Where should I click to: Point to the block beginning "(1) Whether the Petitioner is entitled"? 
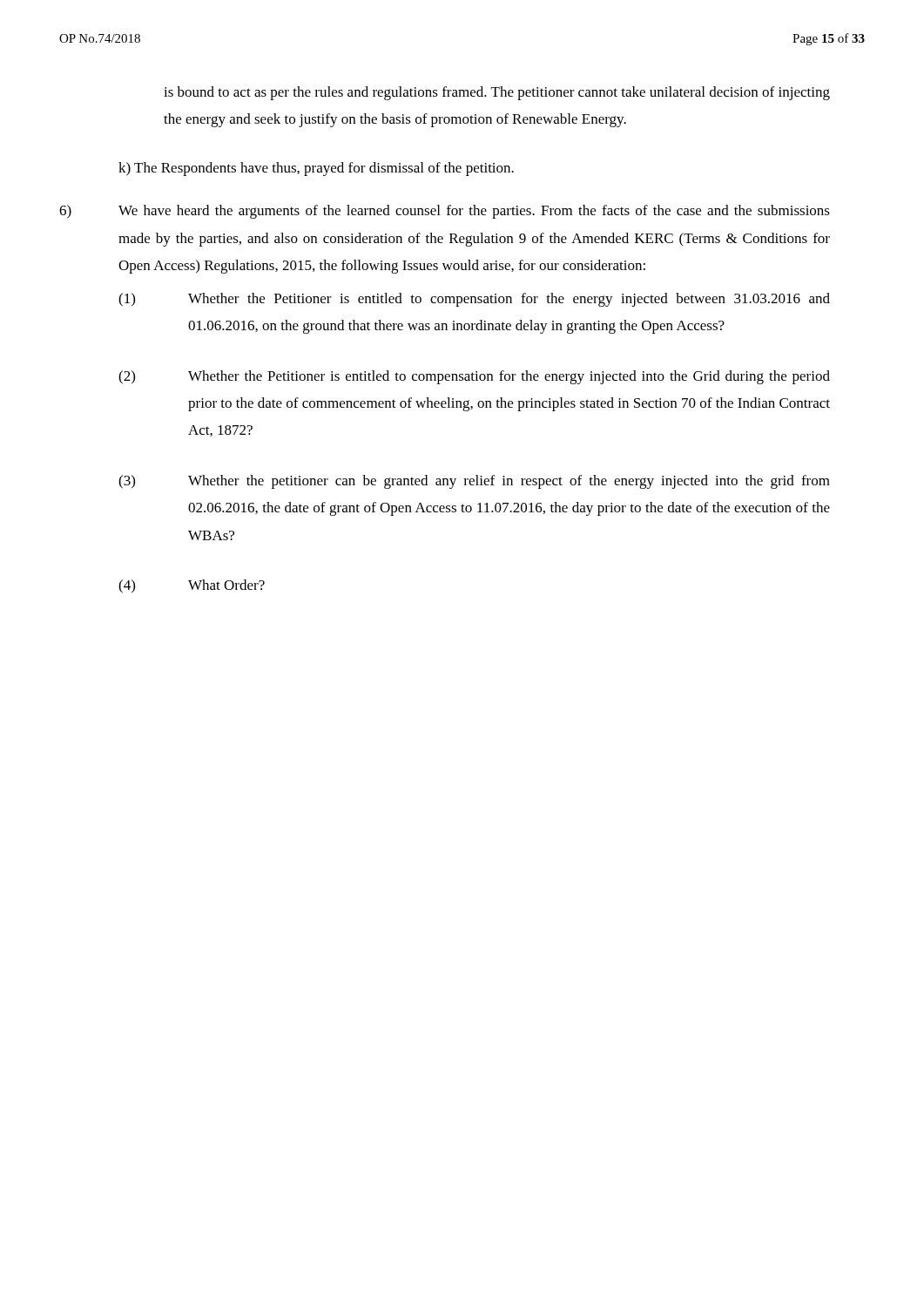pyautogui.click(x=474, y=312)
